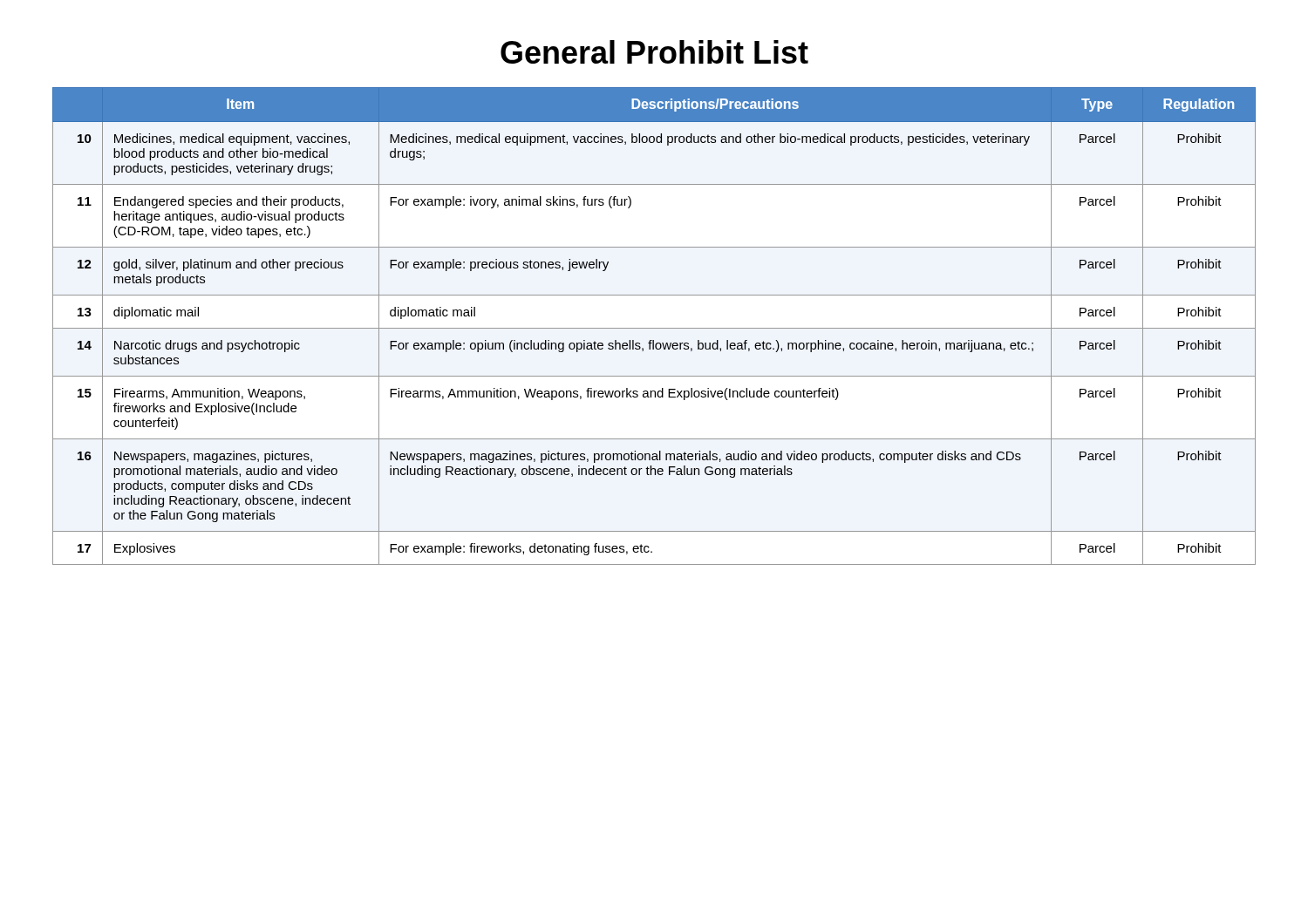Viewport: 1308px width, 924px height.
Task: Find the text block starting "General Prohibit List"
Action: pyautogui.click(x=654, y=53)
